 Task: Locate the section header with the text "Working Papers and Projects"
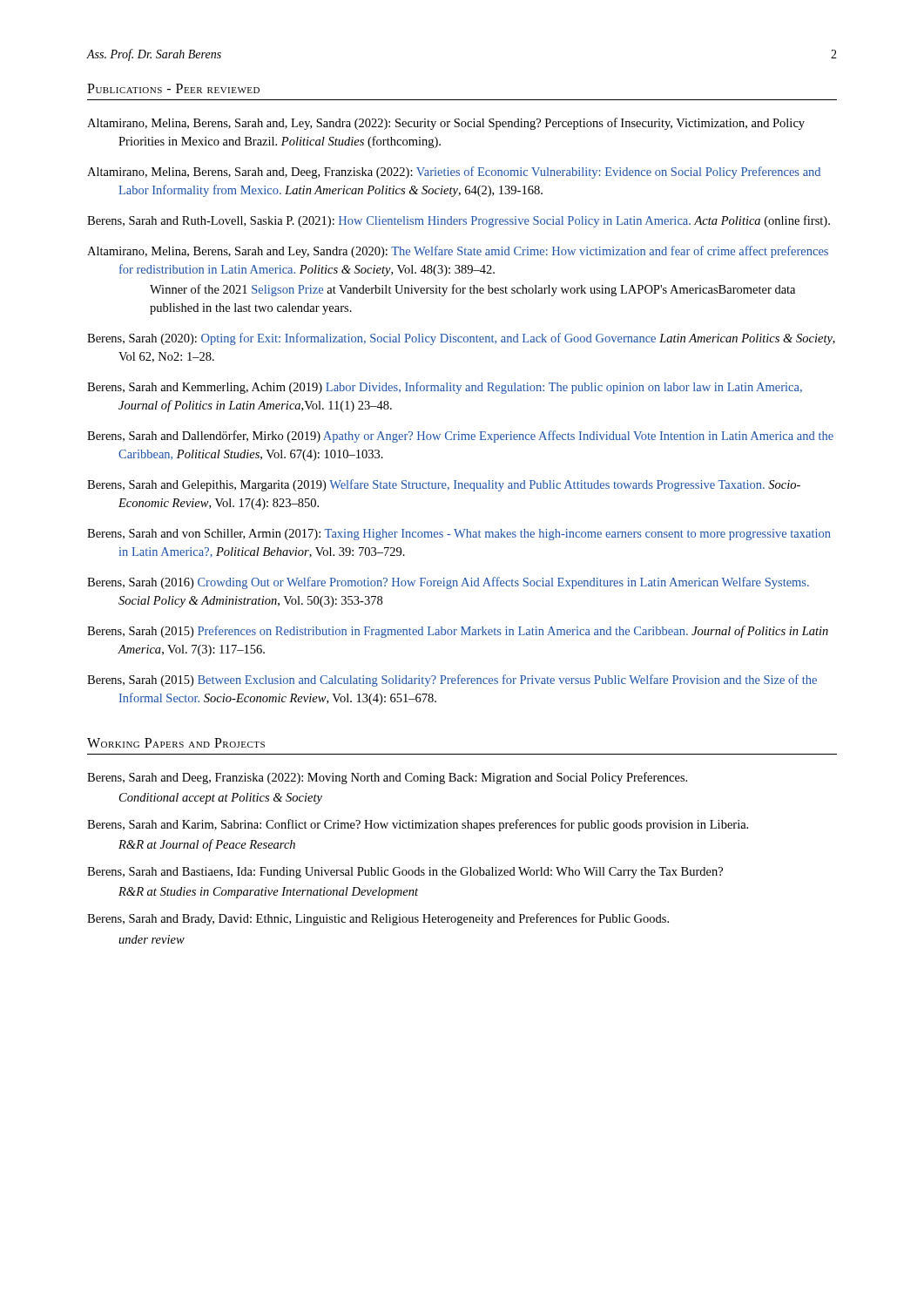176,743
